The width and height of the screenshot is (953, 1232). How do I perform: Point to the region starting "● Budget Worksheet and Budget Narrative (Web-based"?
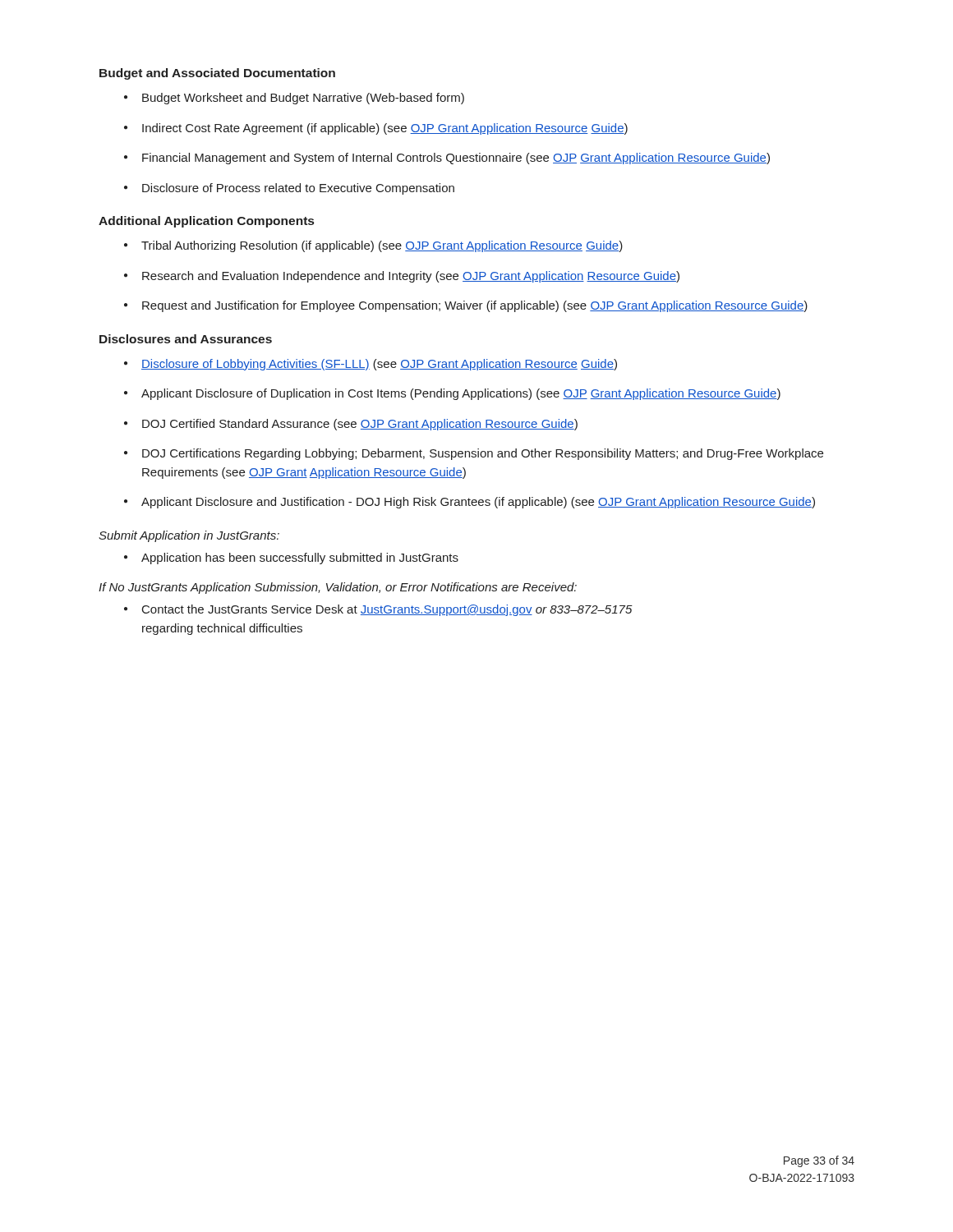click(x=294, y=99)
